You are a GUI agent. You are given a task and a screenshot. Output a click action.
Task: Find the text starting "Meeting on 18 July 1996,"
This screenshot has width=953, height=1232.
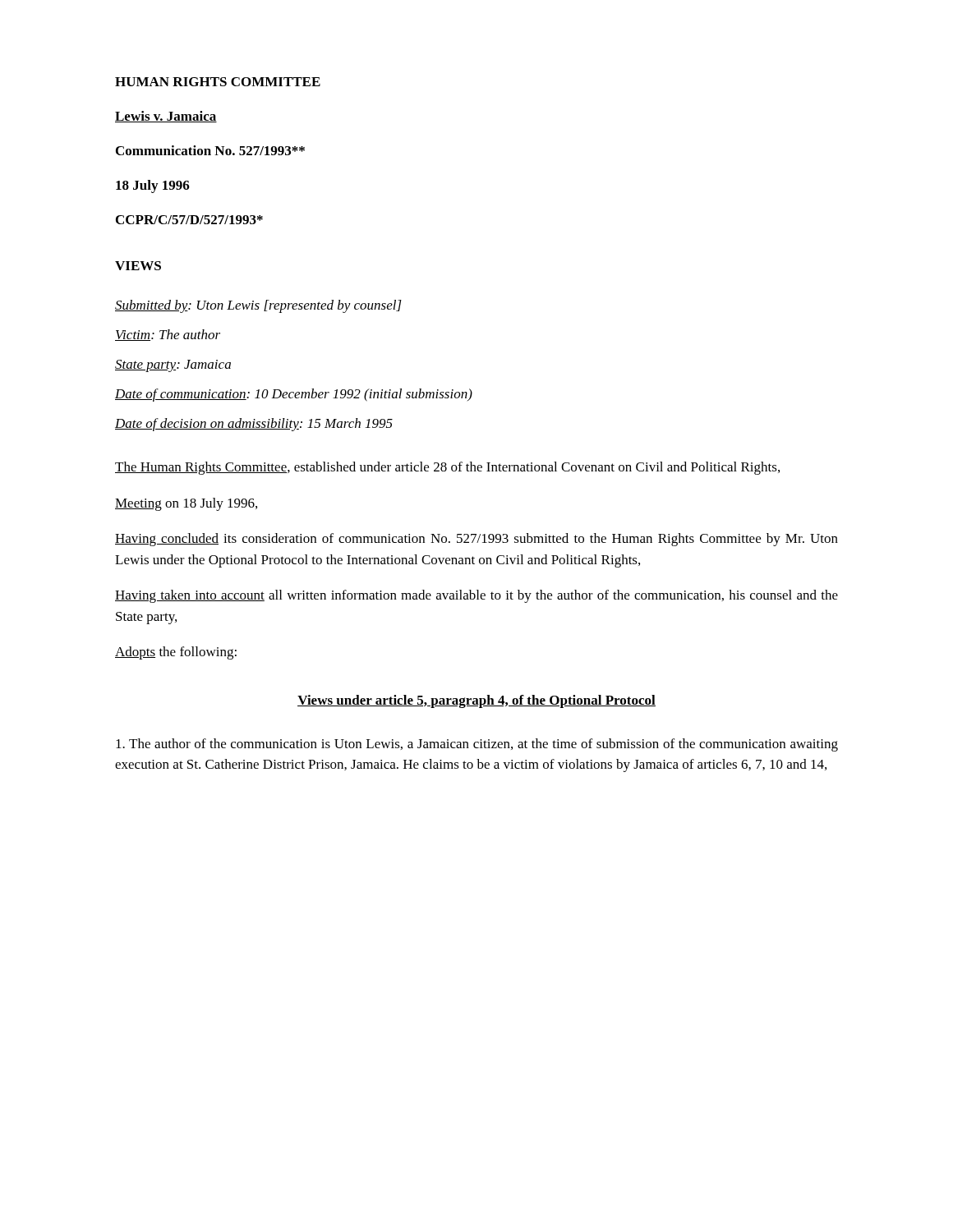click(187, 503)
